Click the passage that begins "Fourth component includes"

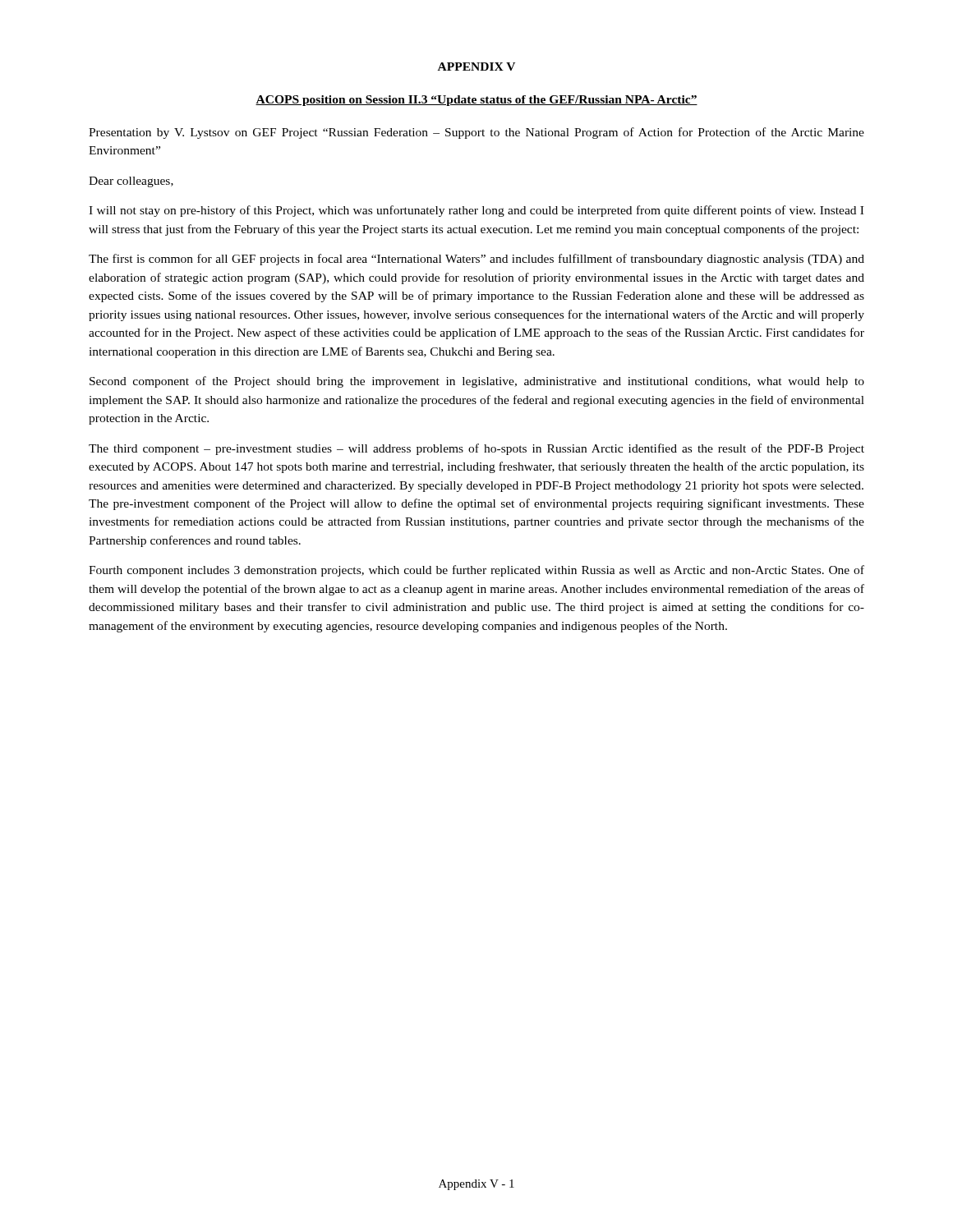pos(476,598)
